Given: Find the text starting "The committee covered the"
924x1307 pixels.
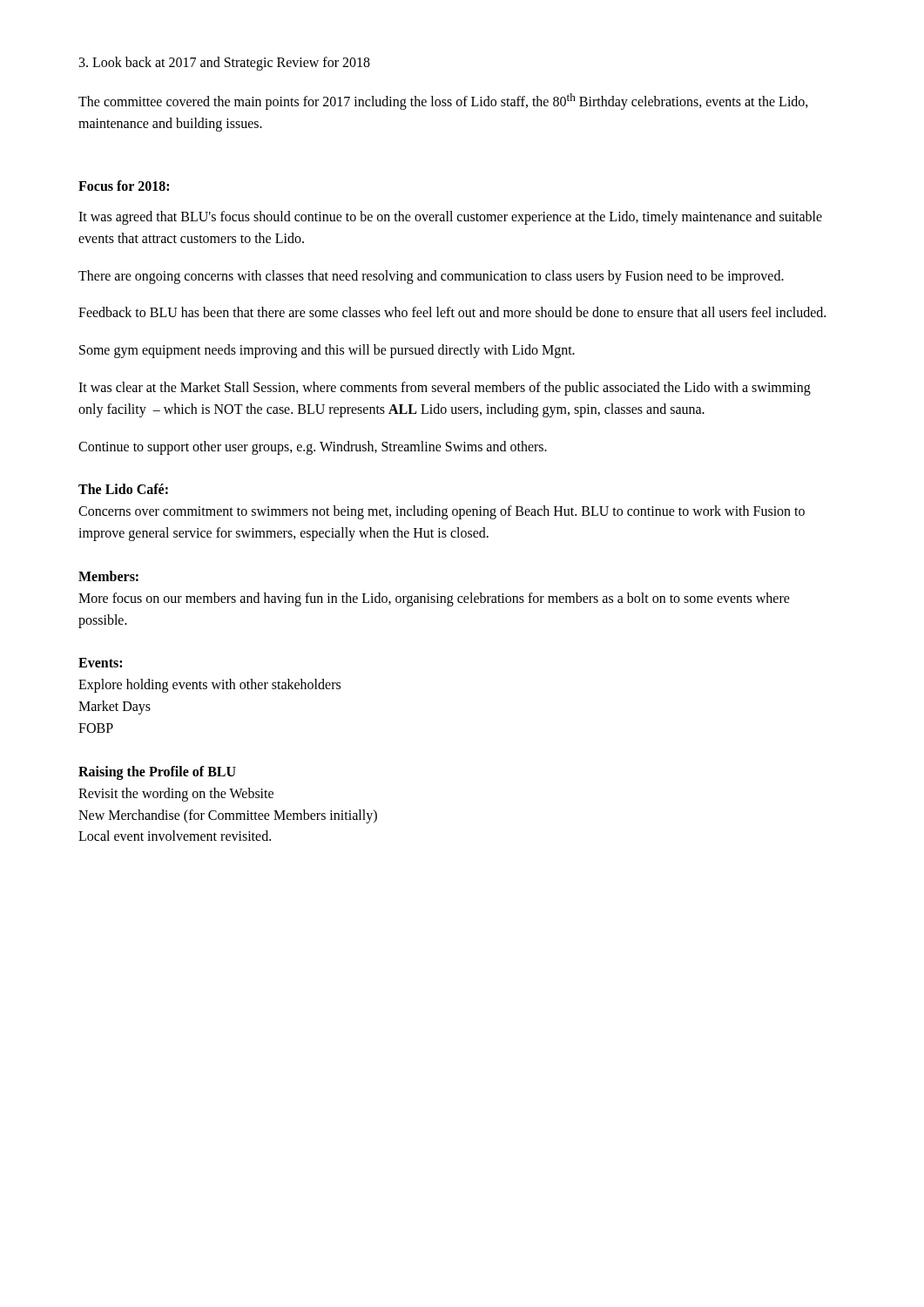Looking at the screenshot, I should point(443,111).
